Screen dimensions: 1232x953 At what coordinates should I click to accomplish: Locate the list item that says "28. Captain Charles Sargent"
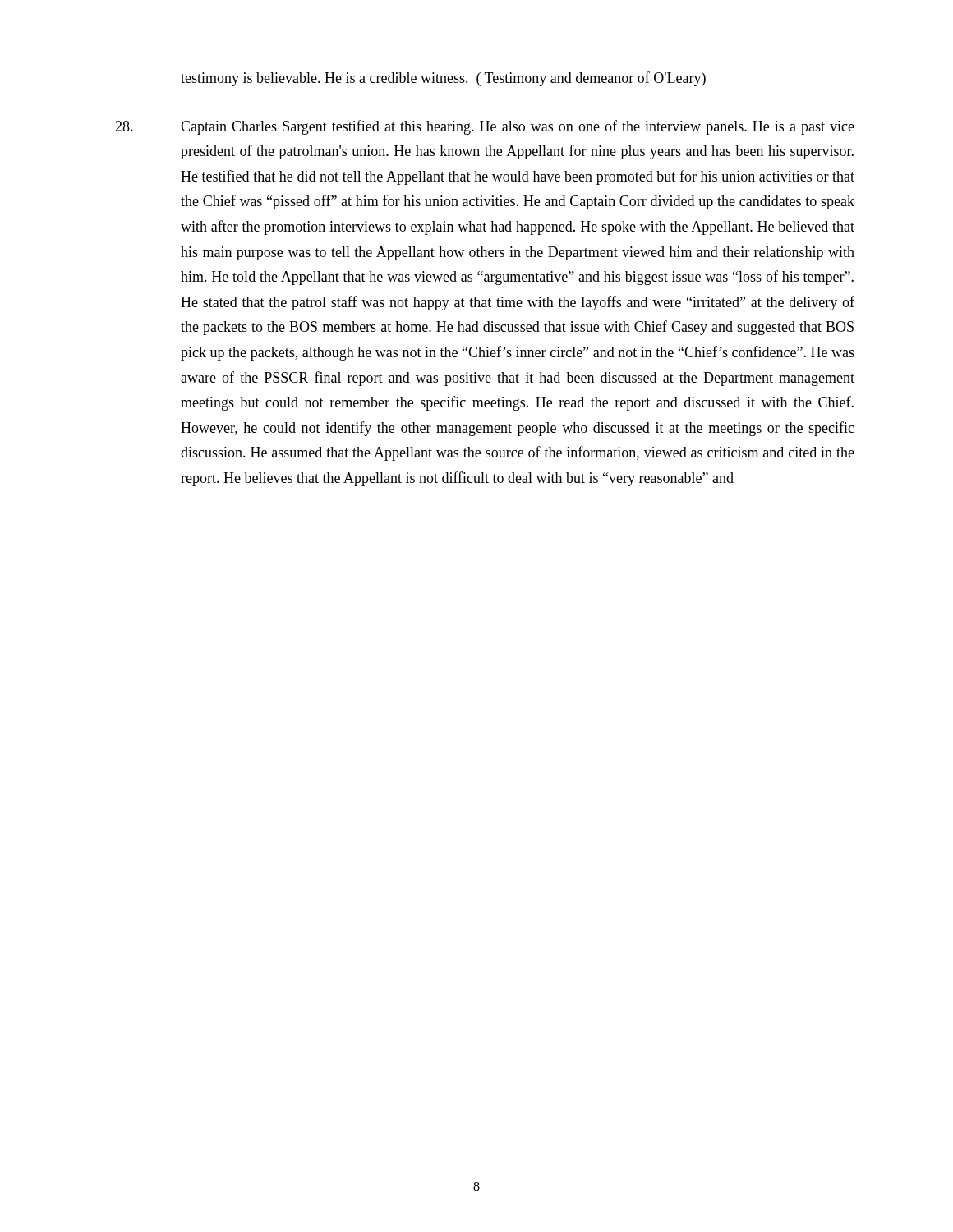click(x=485, y=302)
